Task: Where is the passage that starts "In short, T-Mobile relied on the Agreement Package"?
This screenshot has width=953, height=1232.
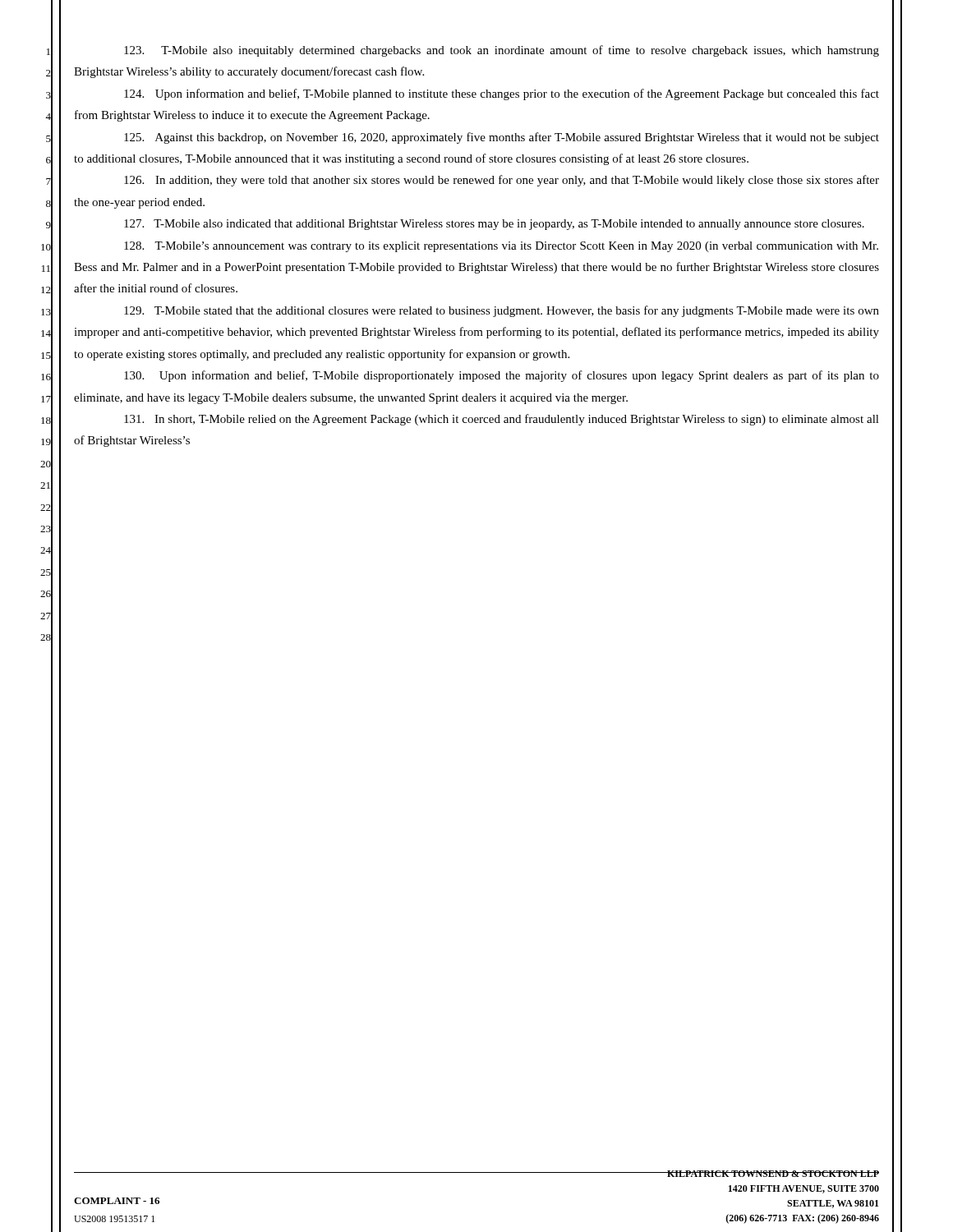Action: click(476, 430)
